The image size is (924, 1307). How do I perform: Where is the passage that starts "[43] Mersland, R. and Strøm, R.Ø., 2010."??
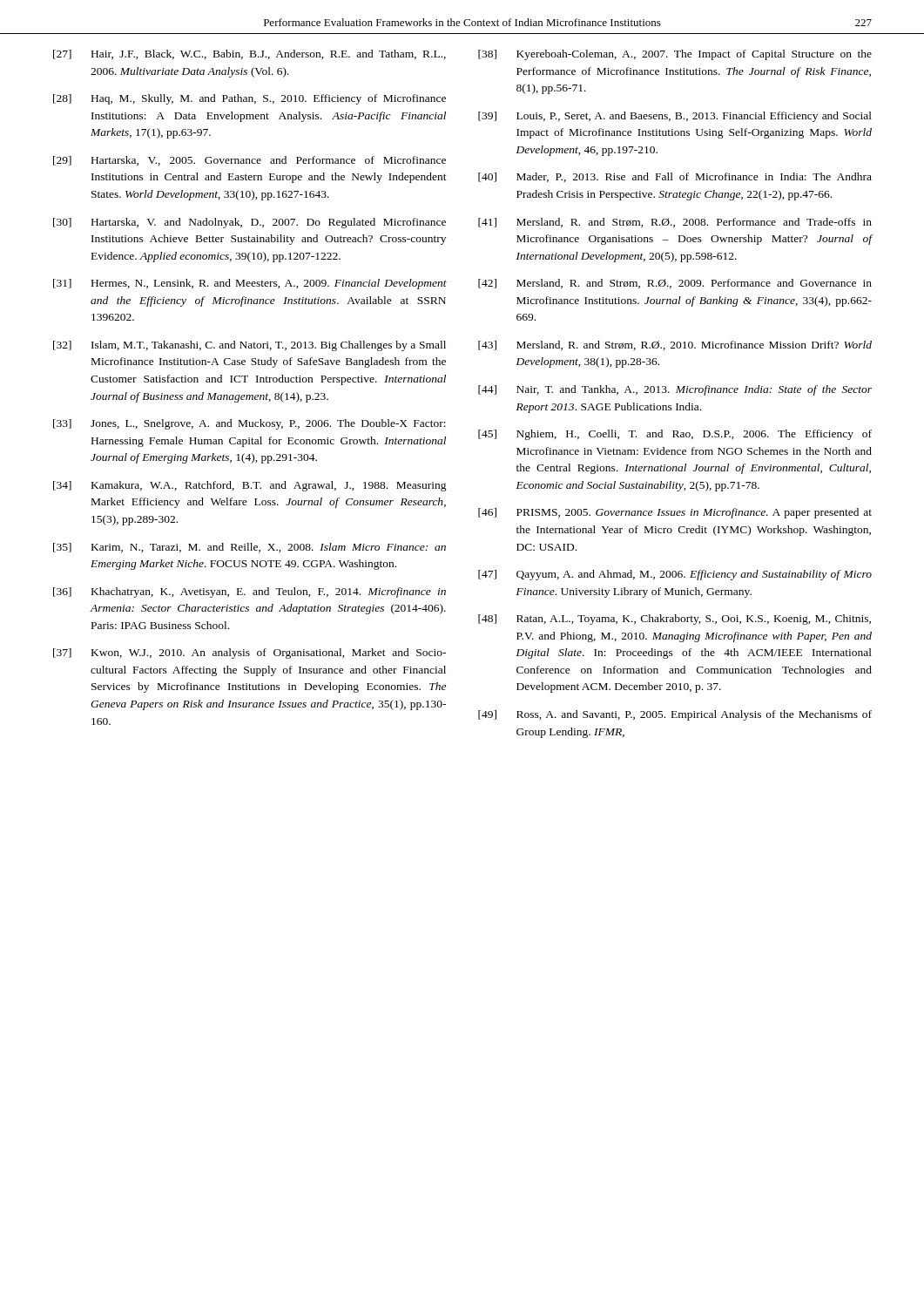(675, 353)
